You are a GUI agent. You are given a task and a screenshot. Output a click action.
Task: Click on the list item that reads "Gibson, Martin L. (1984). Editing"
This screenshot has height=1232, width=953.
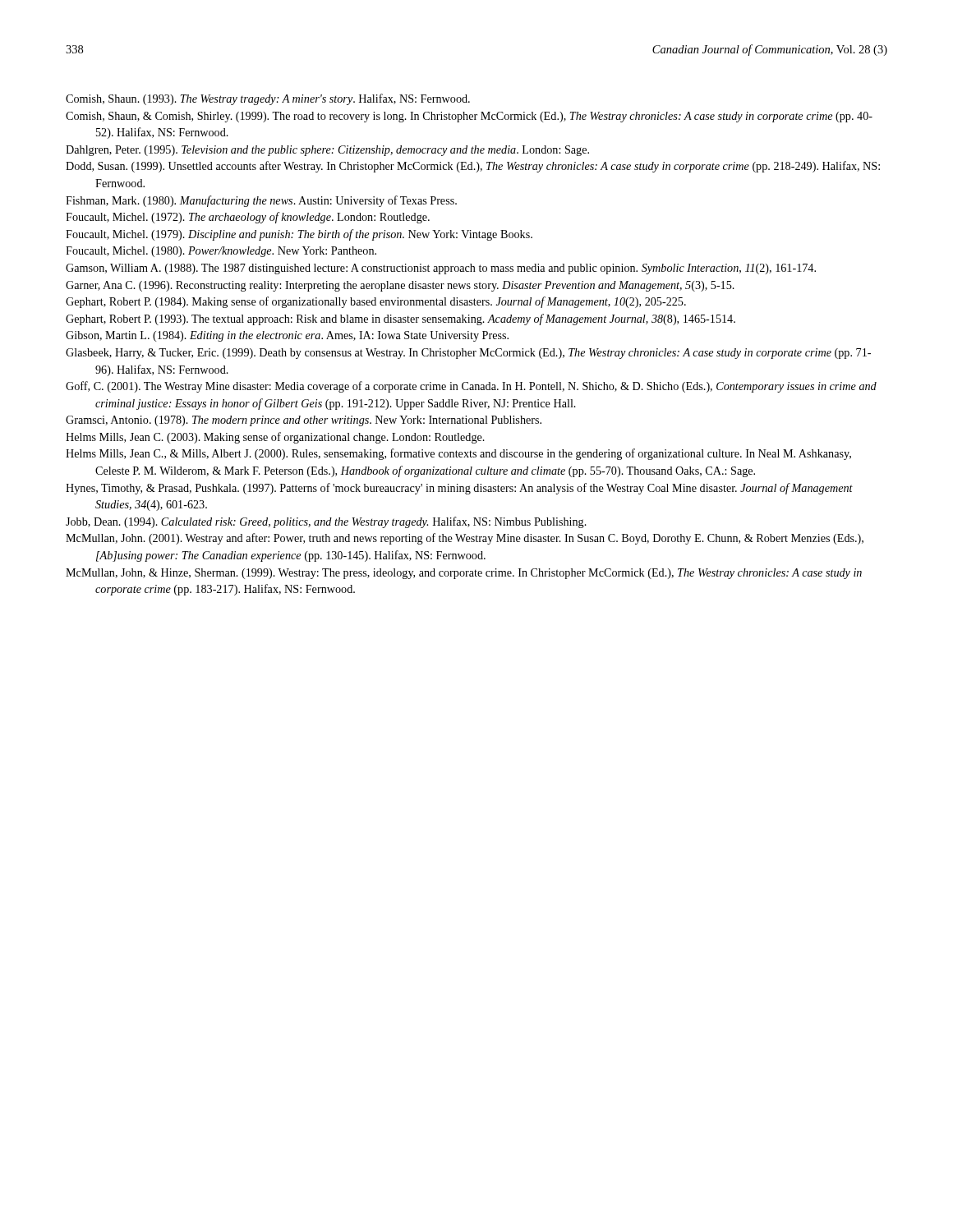(x=288, y=335)
